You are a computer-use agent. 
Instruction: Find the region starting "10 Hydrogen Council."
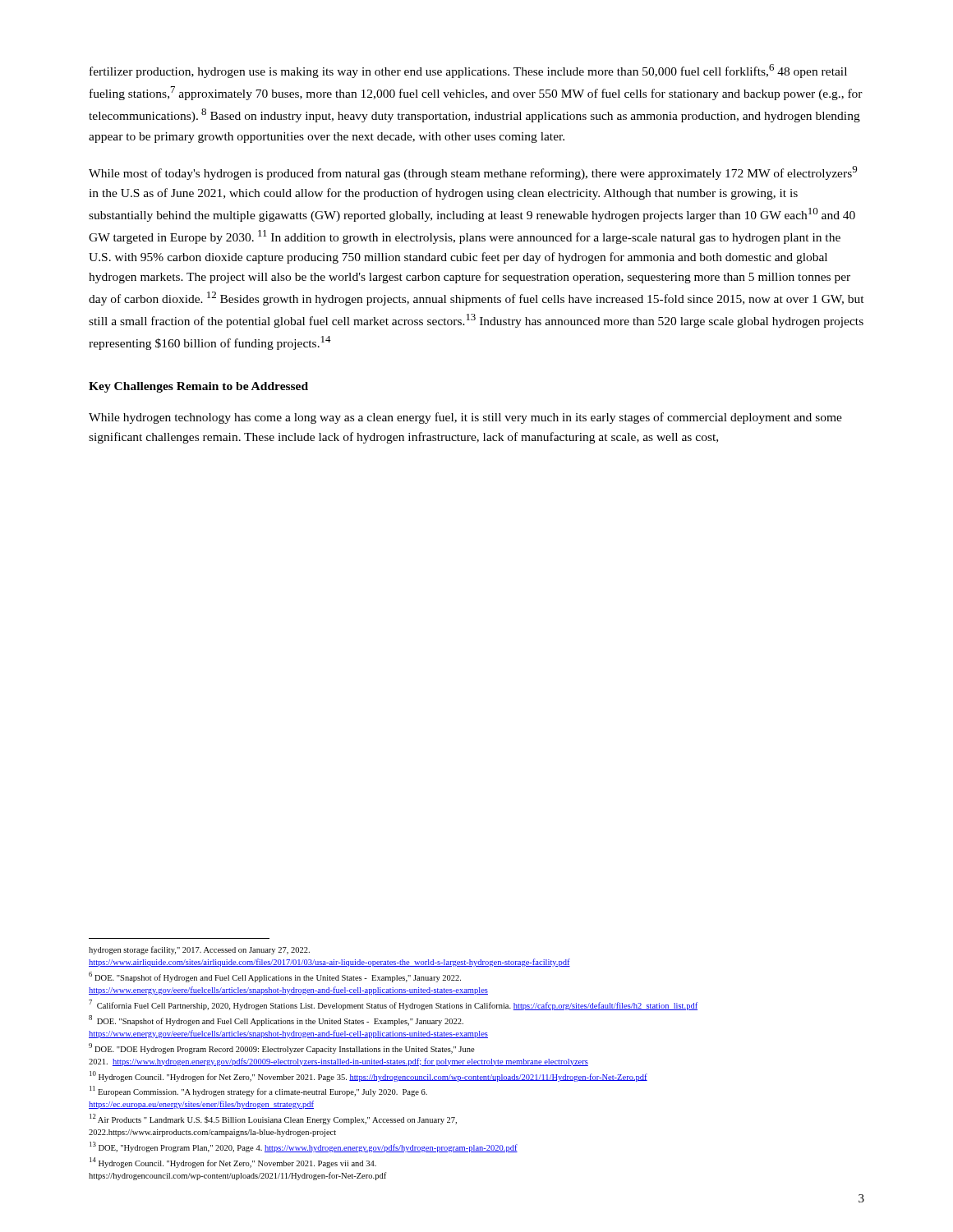point(368,1075)
